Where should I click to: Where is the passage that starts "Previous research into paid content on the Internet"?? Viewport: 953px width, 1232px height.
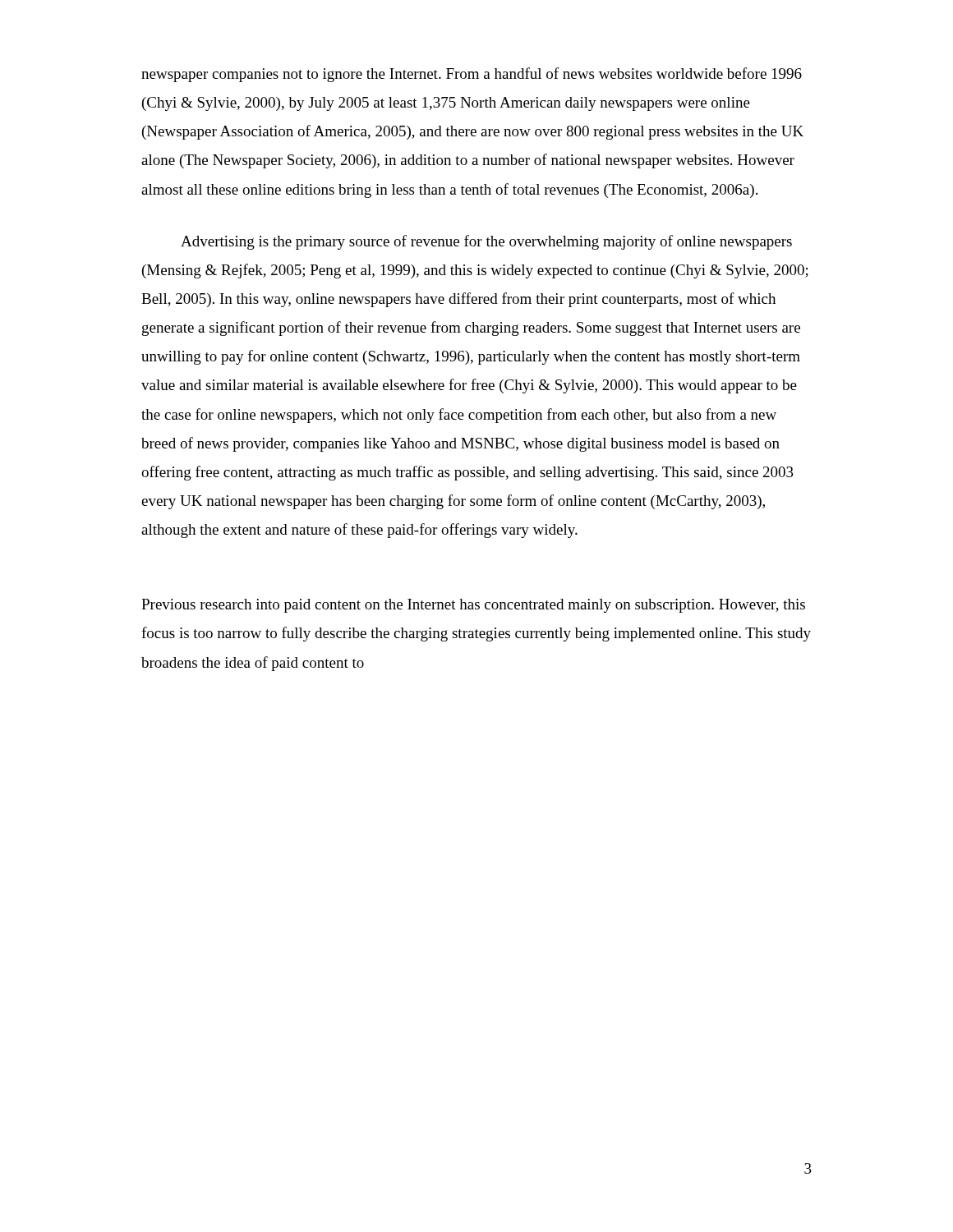[x=476, y=633]
